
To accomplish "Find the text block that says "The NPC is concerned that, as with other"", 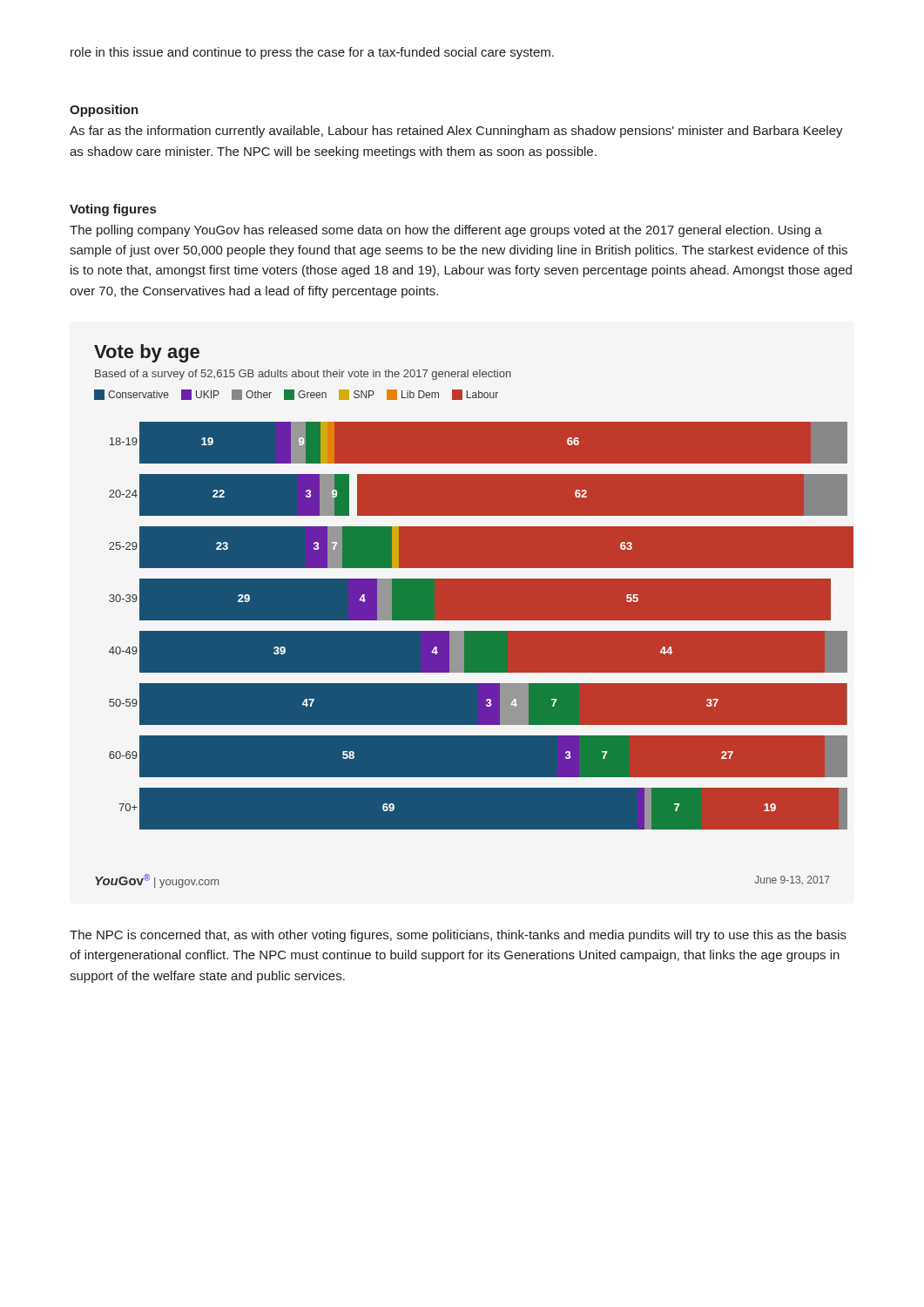I will 458,955.
